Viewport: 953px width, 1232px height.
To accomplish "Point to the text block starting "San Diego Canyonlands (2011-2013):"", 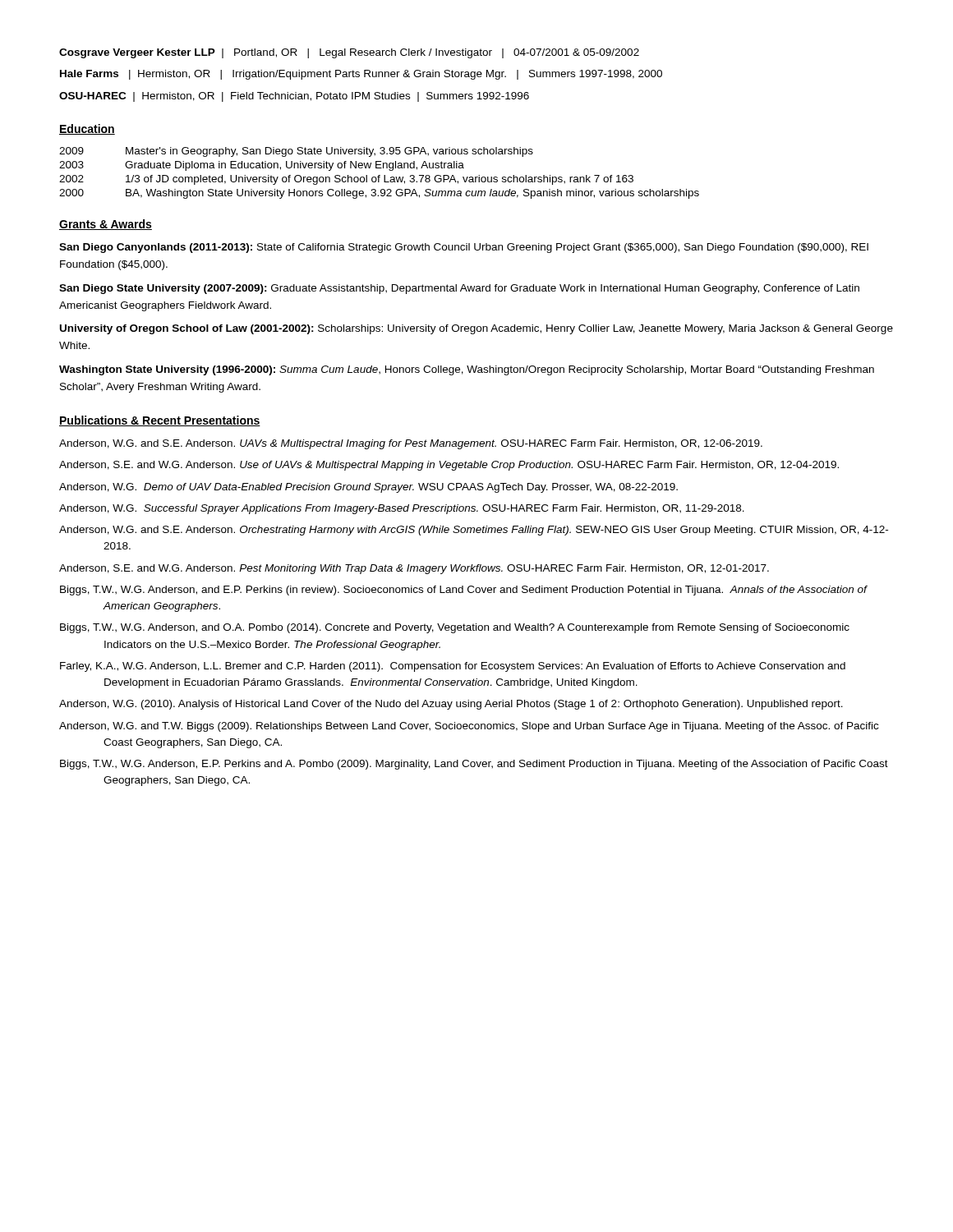I will (464, 255).
